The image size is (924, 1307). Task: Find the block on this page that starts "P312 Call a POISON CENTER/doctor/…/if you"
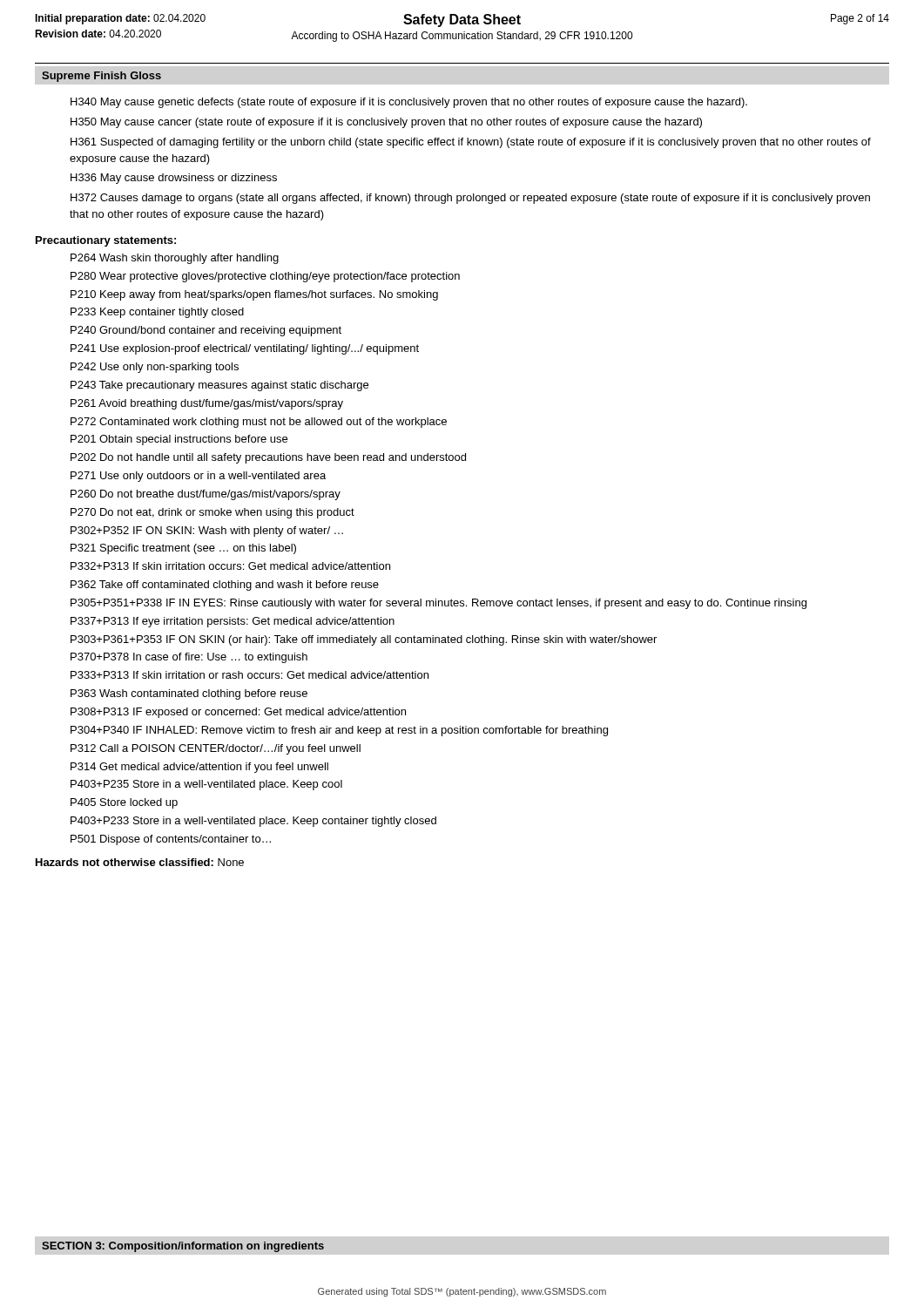coord(215,748)
